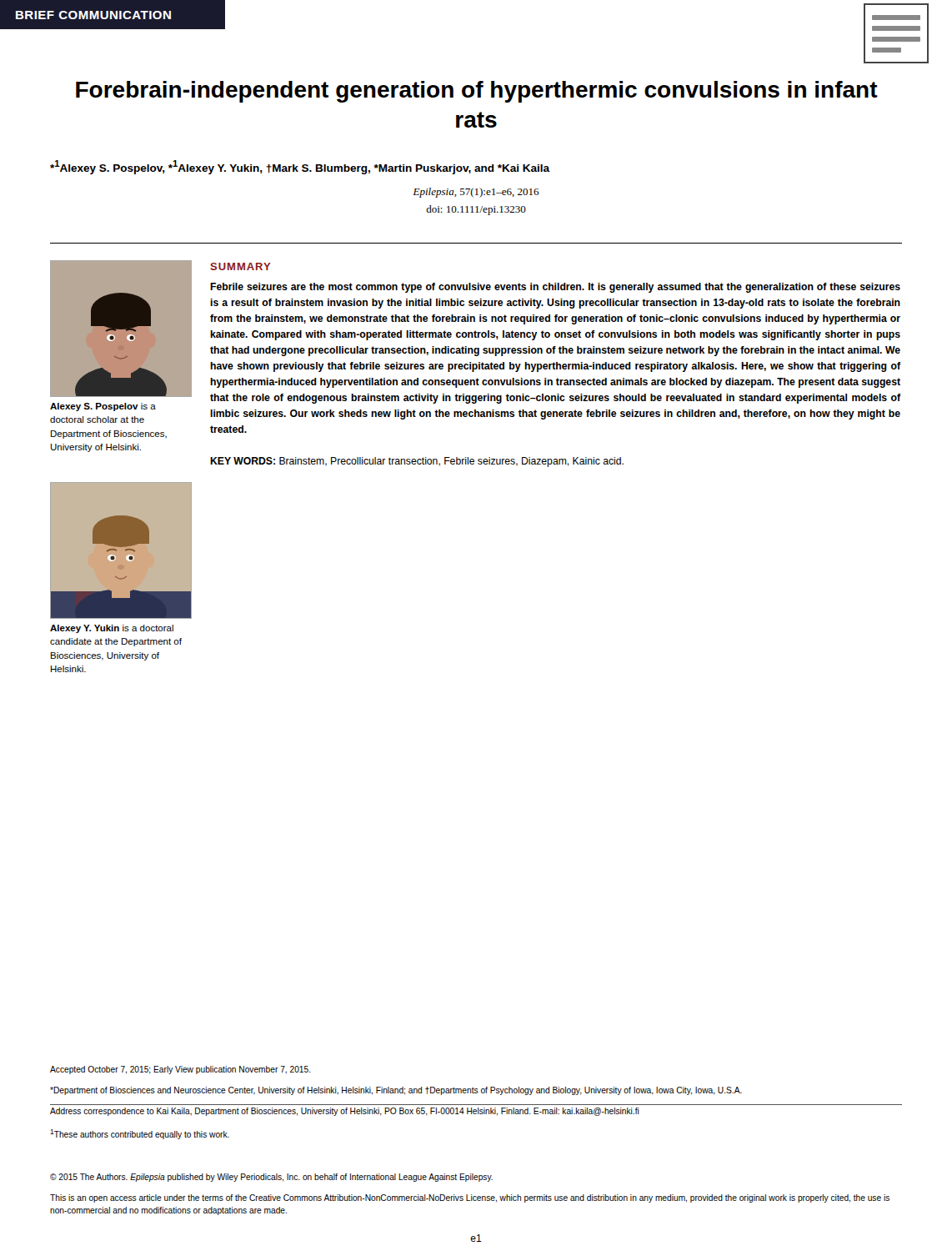
Task: Locate the text block that says "1Alexey S. Pospelov, *1Alexey"
Action: [x=300, y=166]
